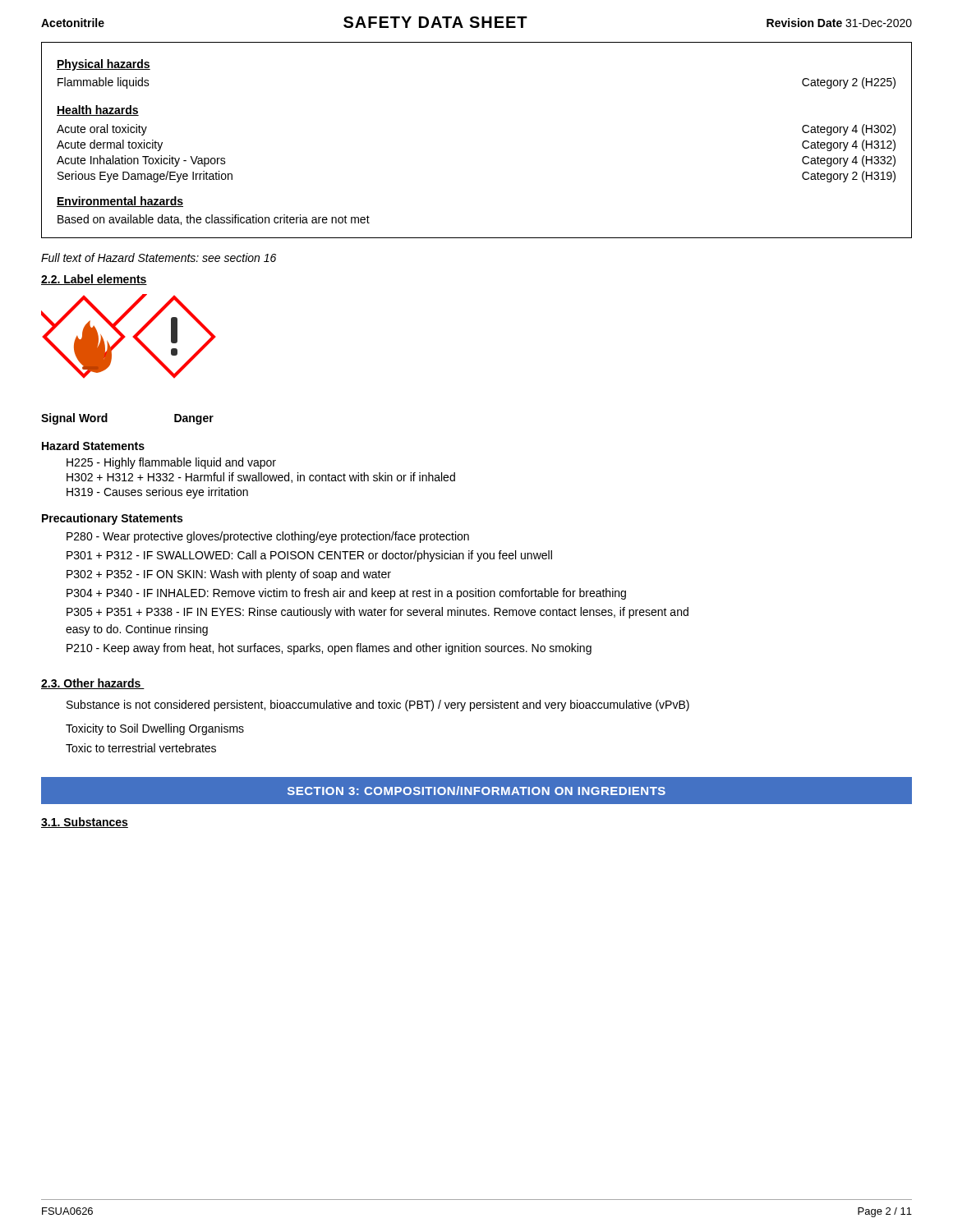
Task: Click on the list item that reads "P280 - Wear protective gloves/protective clothing/eye"
Action: point(268,536)
